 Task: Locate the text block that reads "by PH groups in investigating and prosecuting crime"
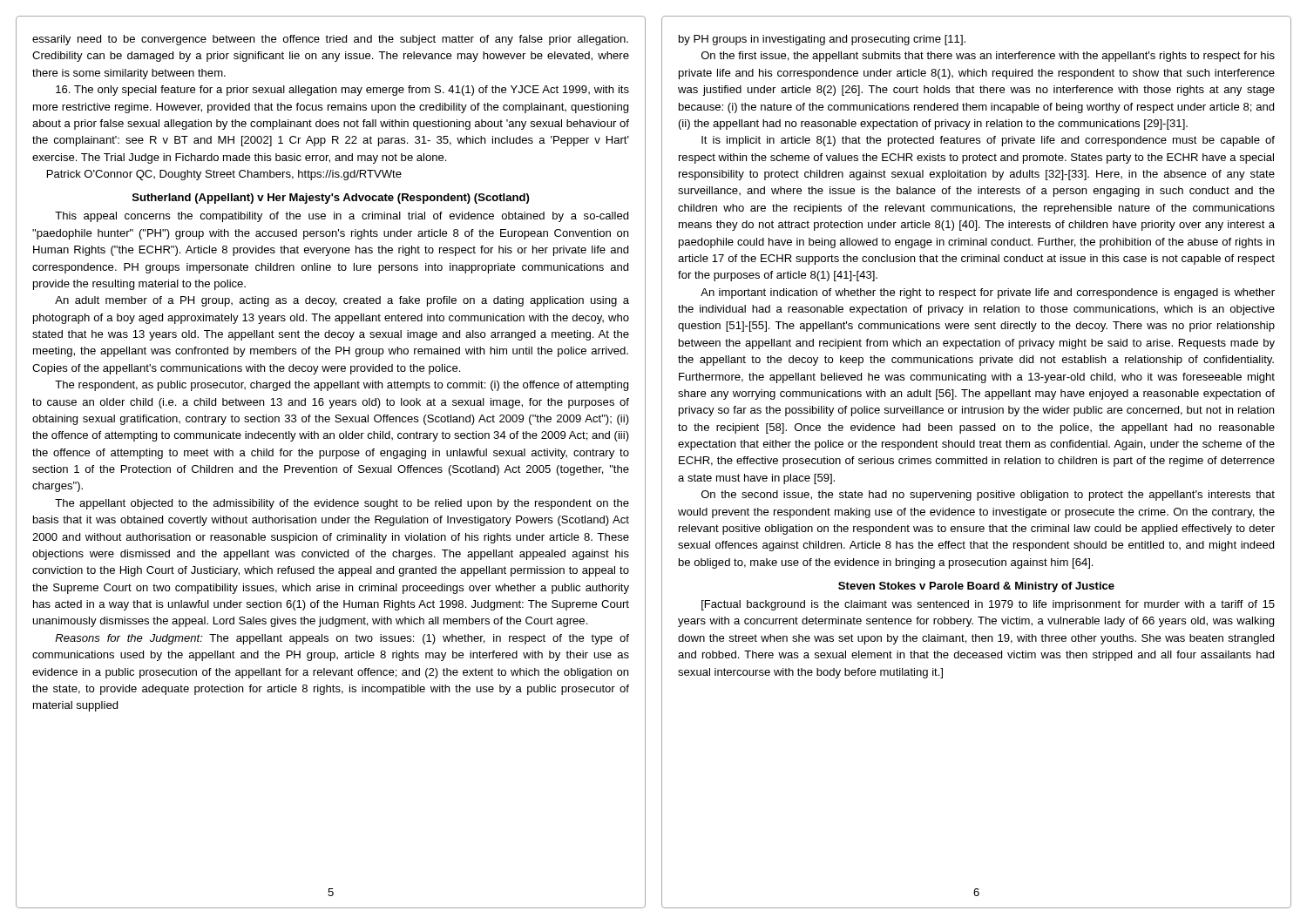tap(976, 300)
